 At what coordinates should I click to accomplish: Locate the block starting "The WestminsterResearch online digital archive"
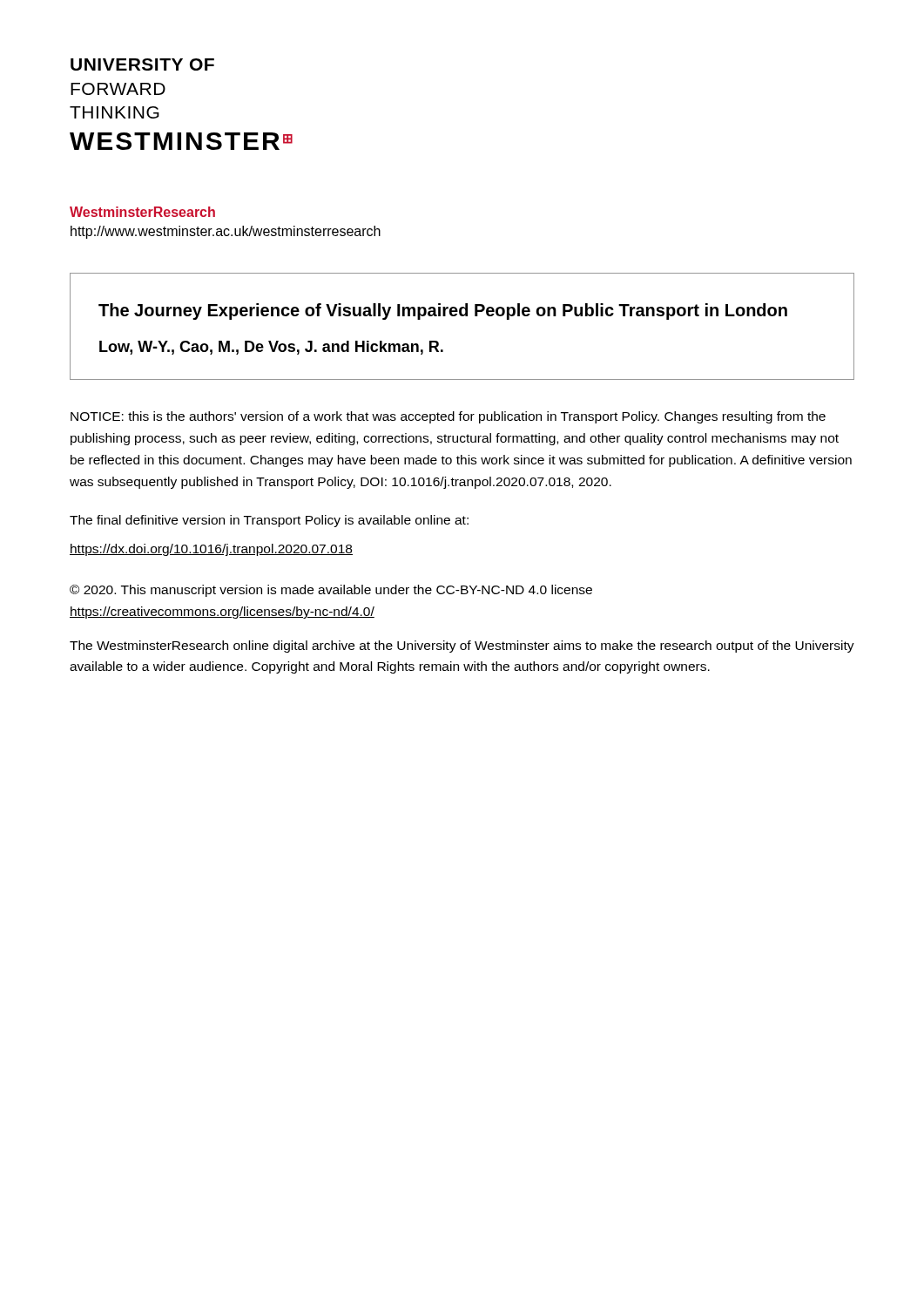(462, 656)
